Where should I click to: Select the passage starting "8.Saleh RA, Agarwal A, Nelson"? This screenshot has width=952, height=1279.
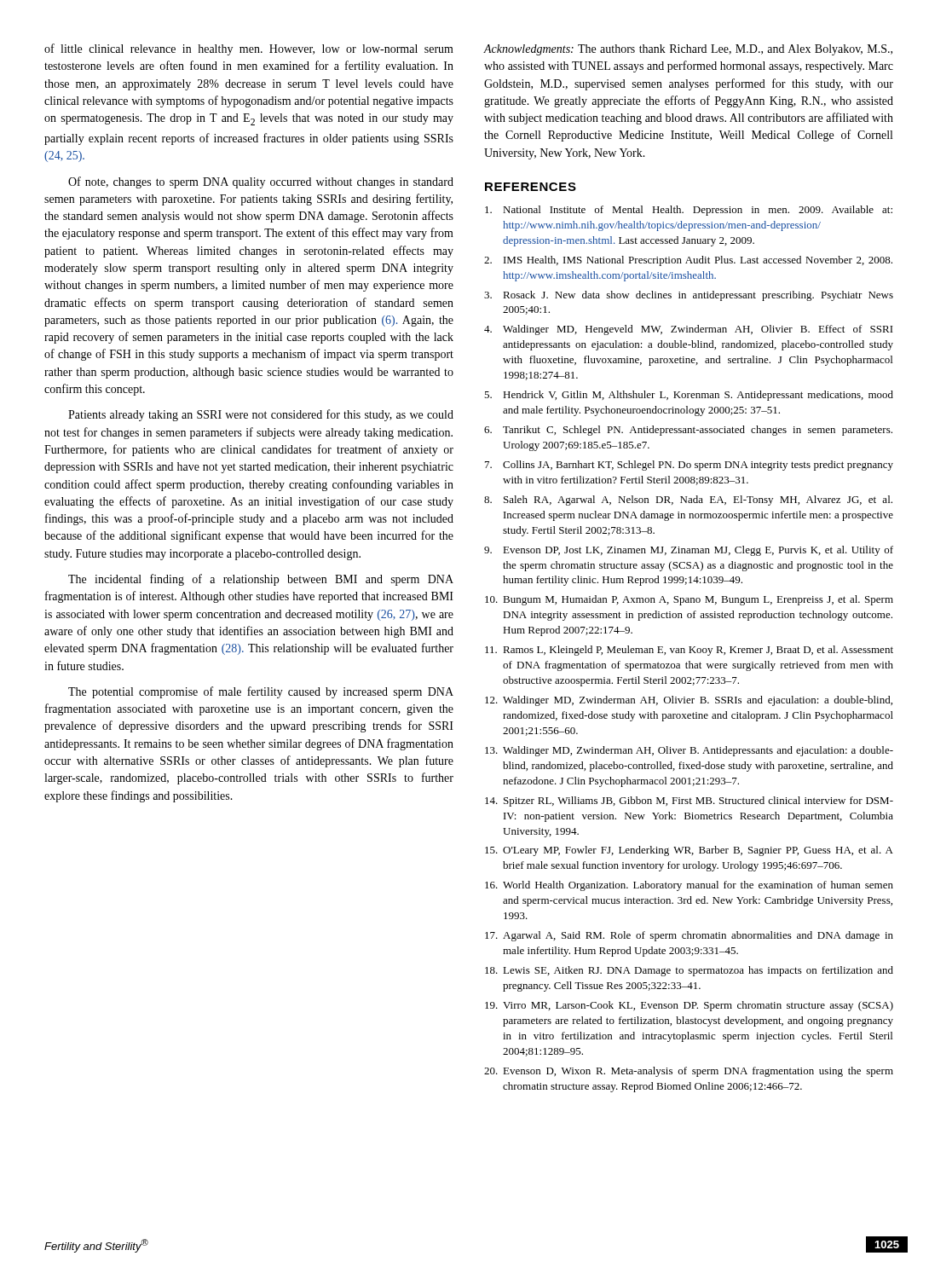click(x=689, y=515)
